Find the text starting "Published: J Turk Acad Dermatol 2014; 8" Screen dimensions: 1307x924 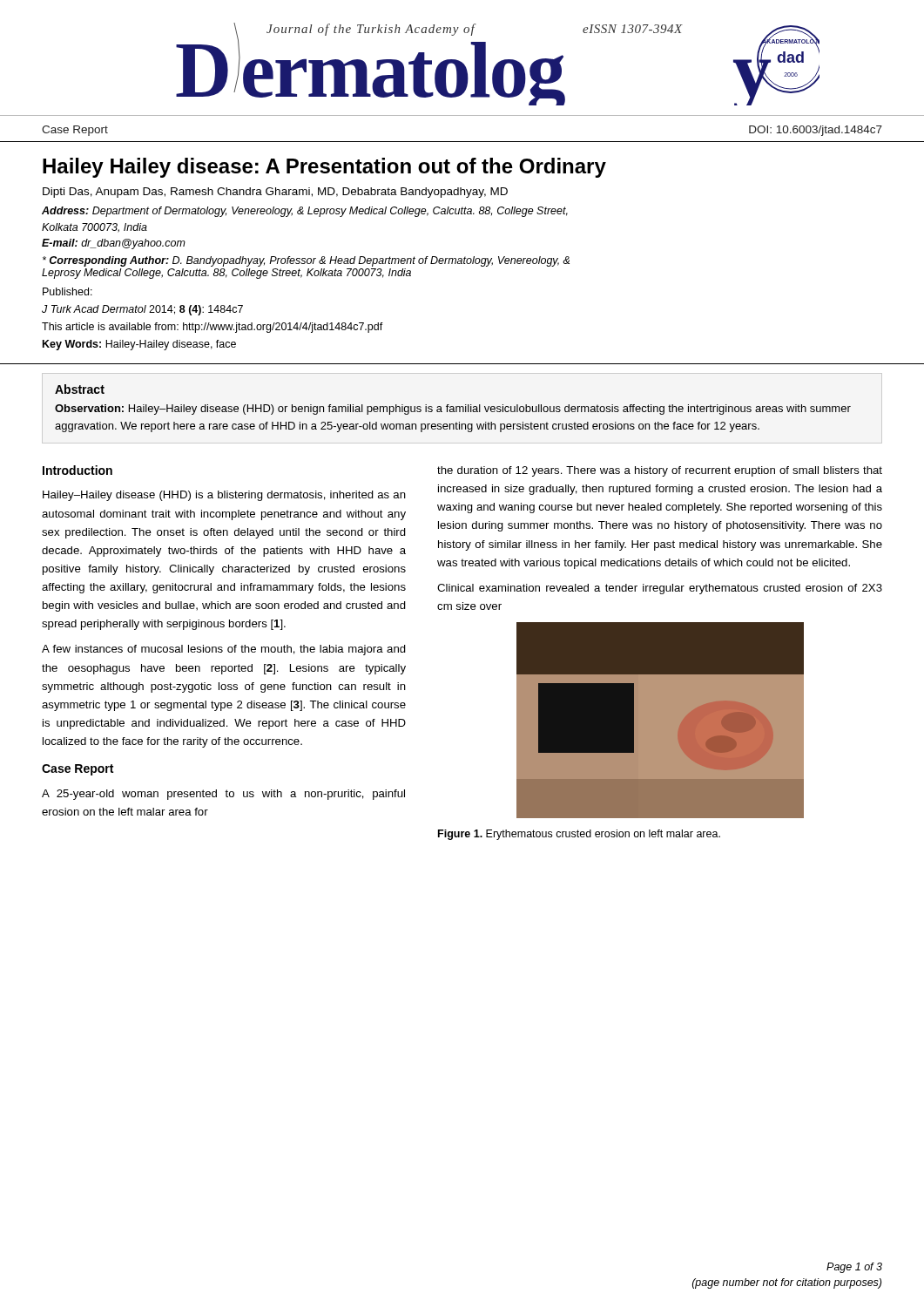212,318
